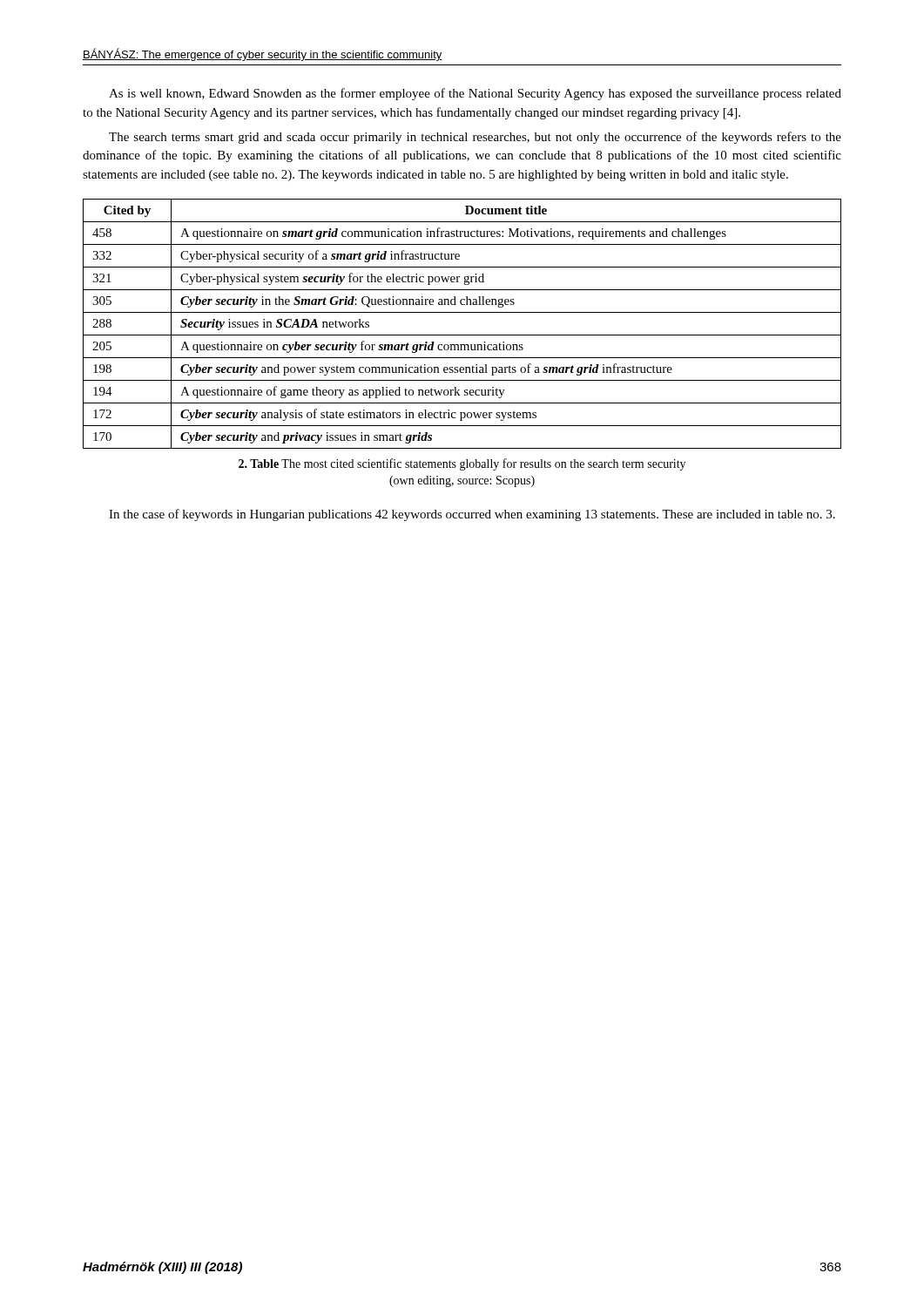Where is the caption that starts "Table The most cited scientific statements"?

pos(462,472)
